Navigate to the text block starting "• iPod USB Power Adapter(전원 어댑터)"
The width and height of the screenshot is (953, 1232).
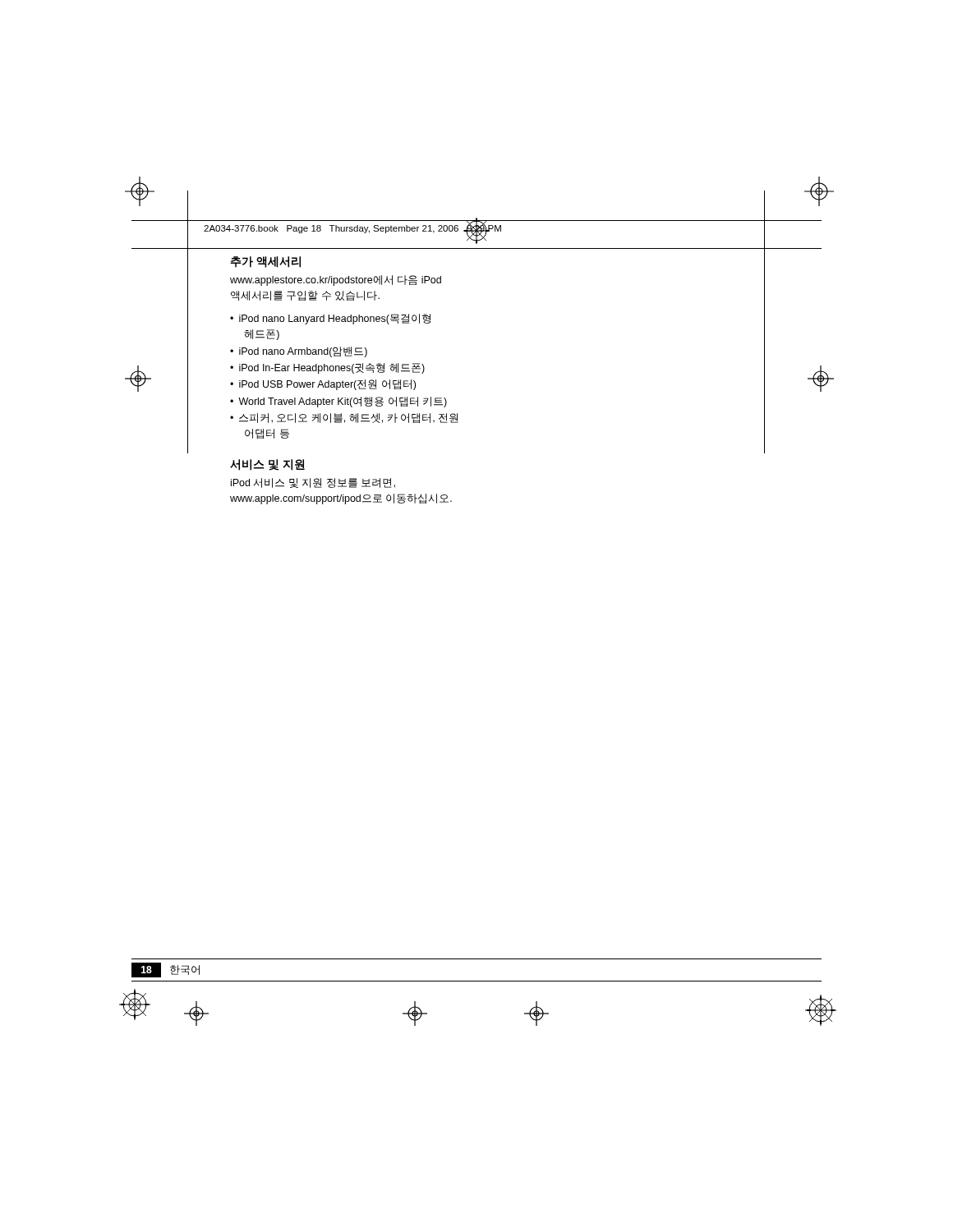(x=323, y=385)
